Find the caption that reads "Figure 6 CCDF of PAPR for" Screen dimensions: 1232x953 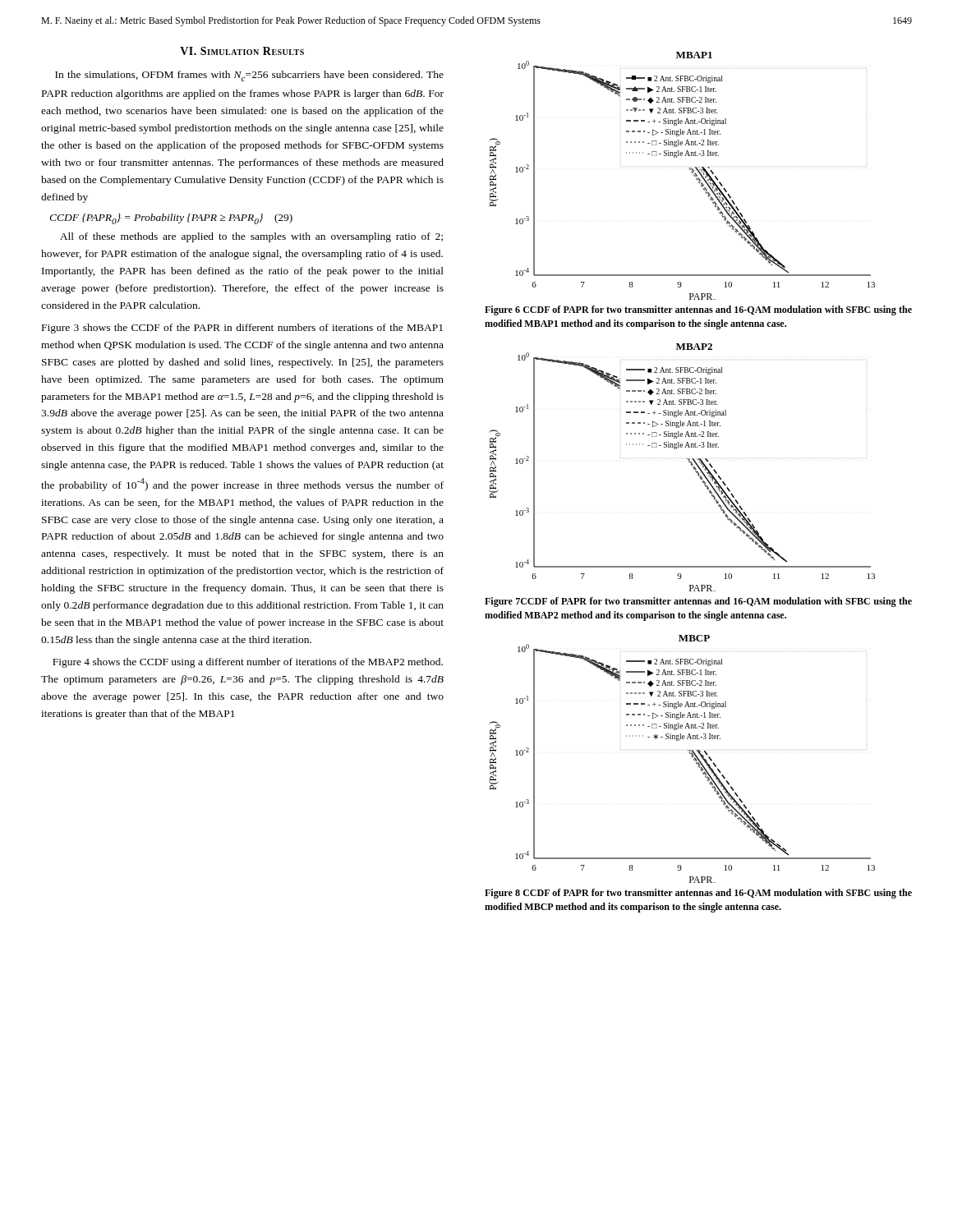pos(698,316)
